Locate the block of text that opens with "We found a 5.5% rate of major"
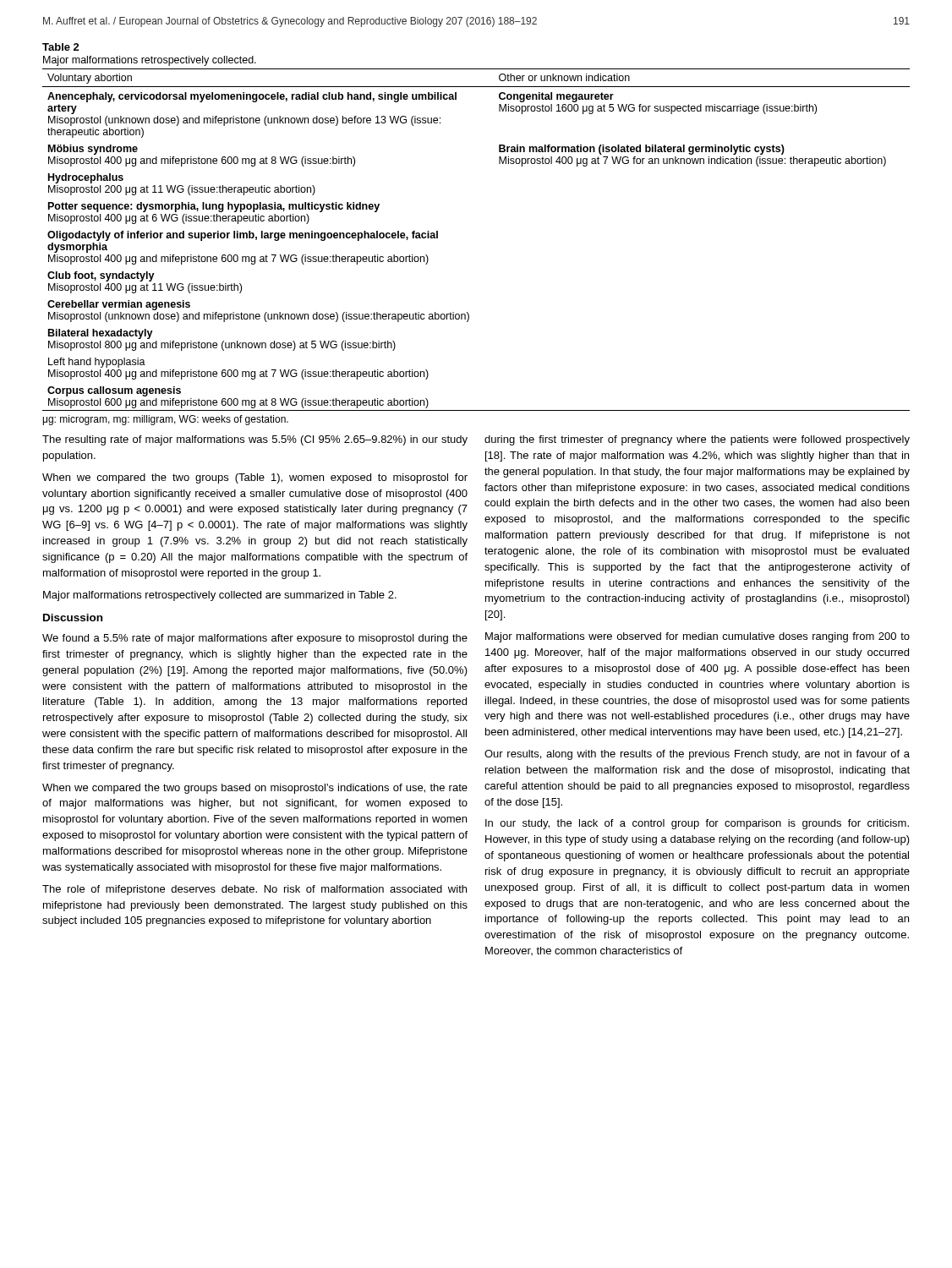Viewport: 952px width, 1268px height. (x=255, y=702)
